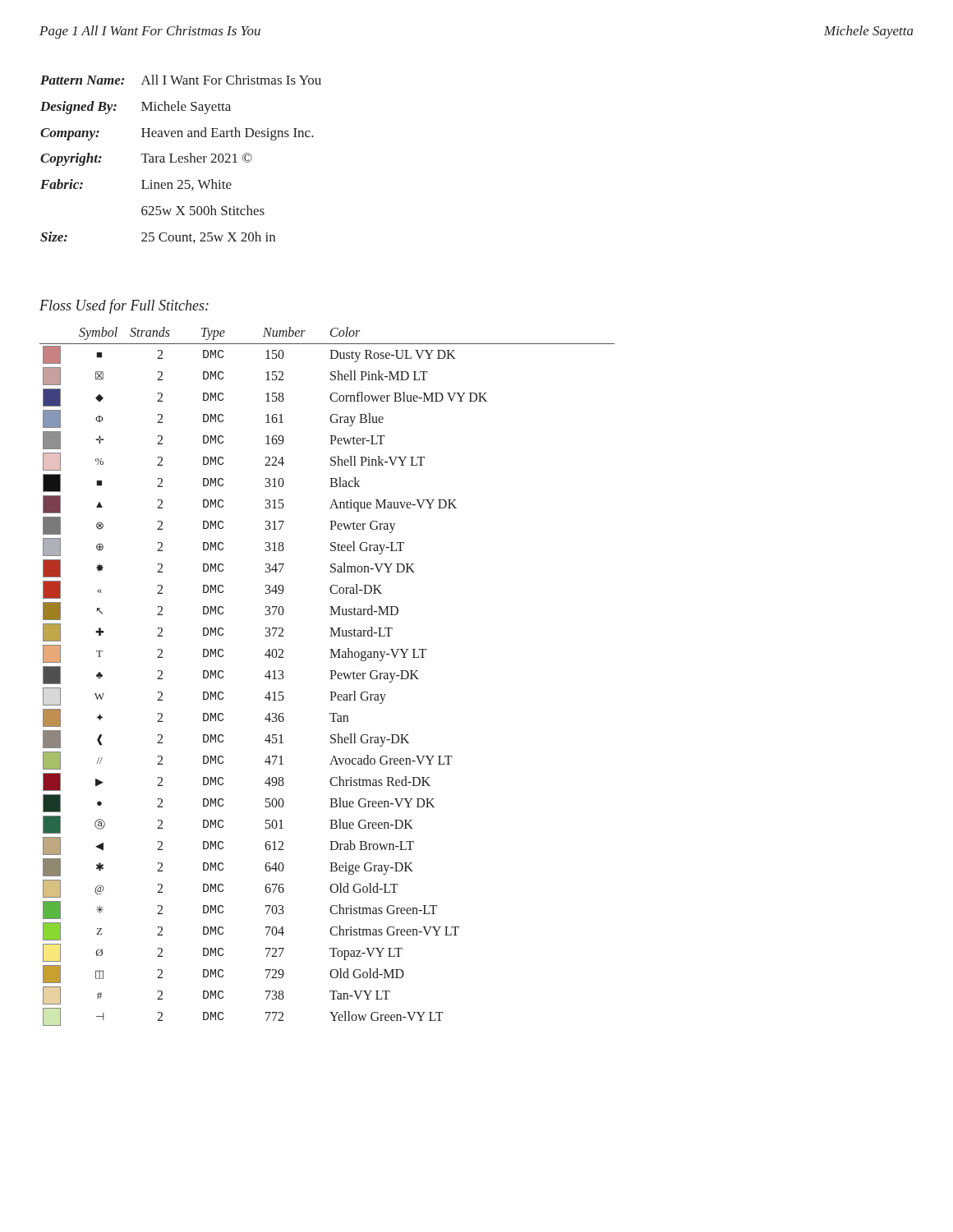Viewport: 953px width, 1232px height.
Task: Select the table
Action: point(327,676)
